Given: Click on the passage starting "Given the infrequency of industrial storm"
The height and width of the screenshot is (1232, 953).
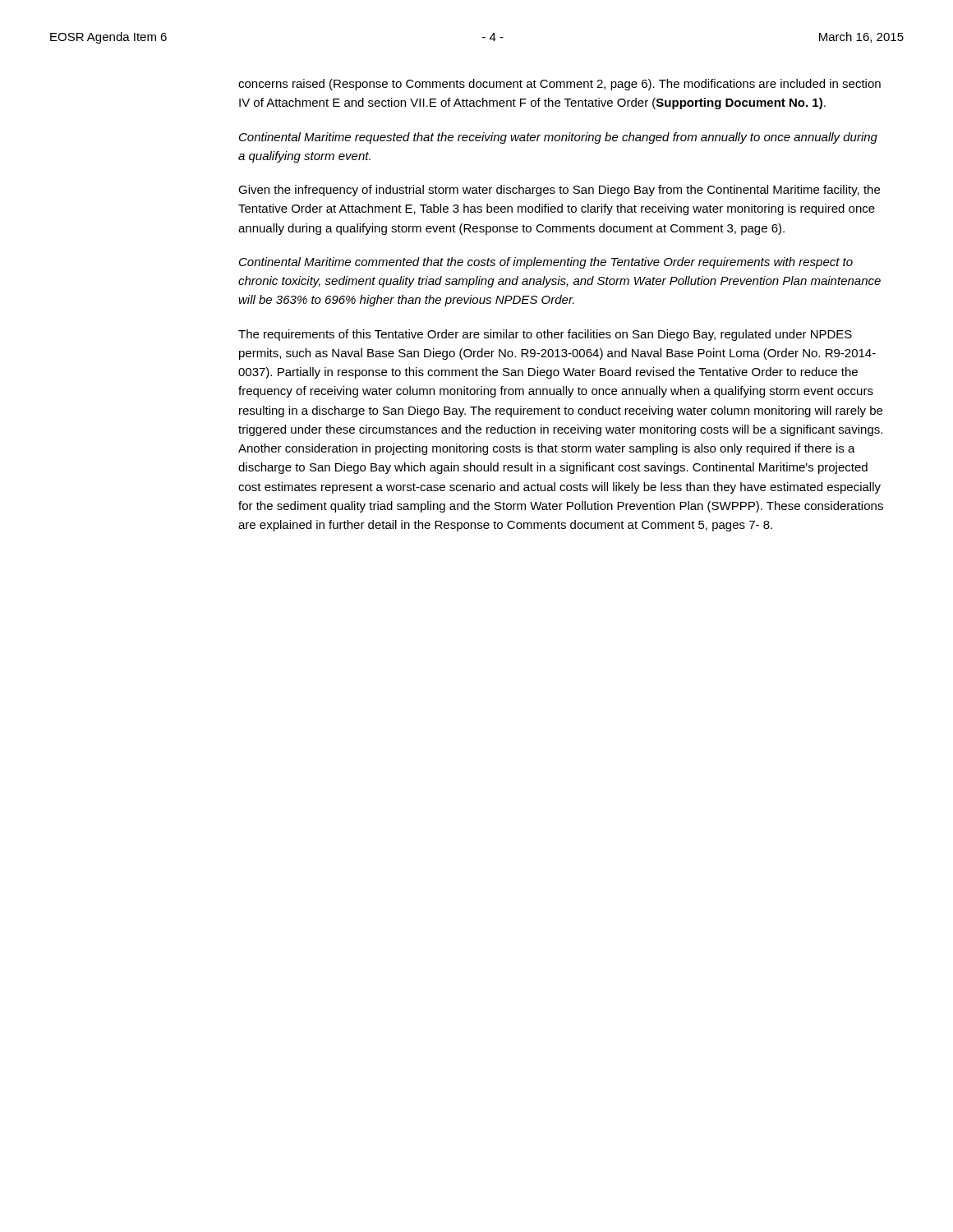Looking at the screenshot, I should (559, 208).
